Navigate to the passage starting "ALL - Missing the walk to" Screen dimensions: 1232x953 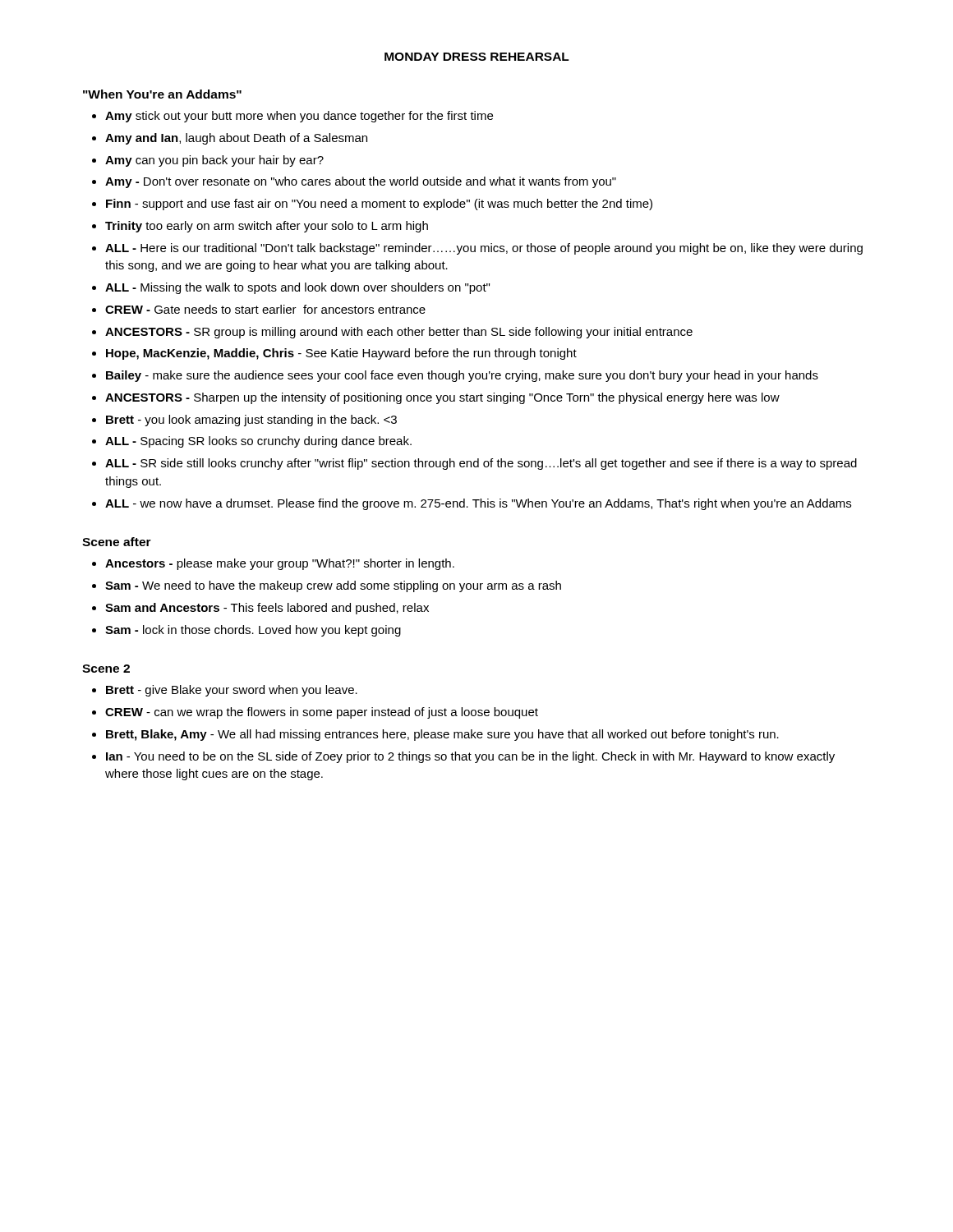298,287
